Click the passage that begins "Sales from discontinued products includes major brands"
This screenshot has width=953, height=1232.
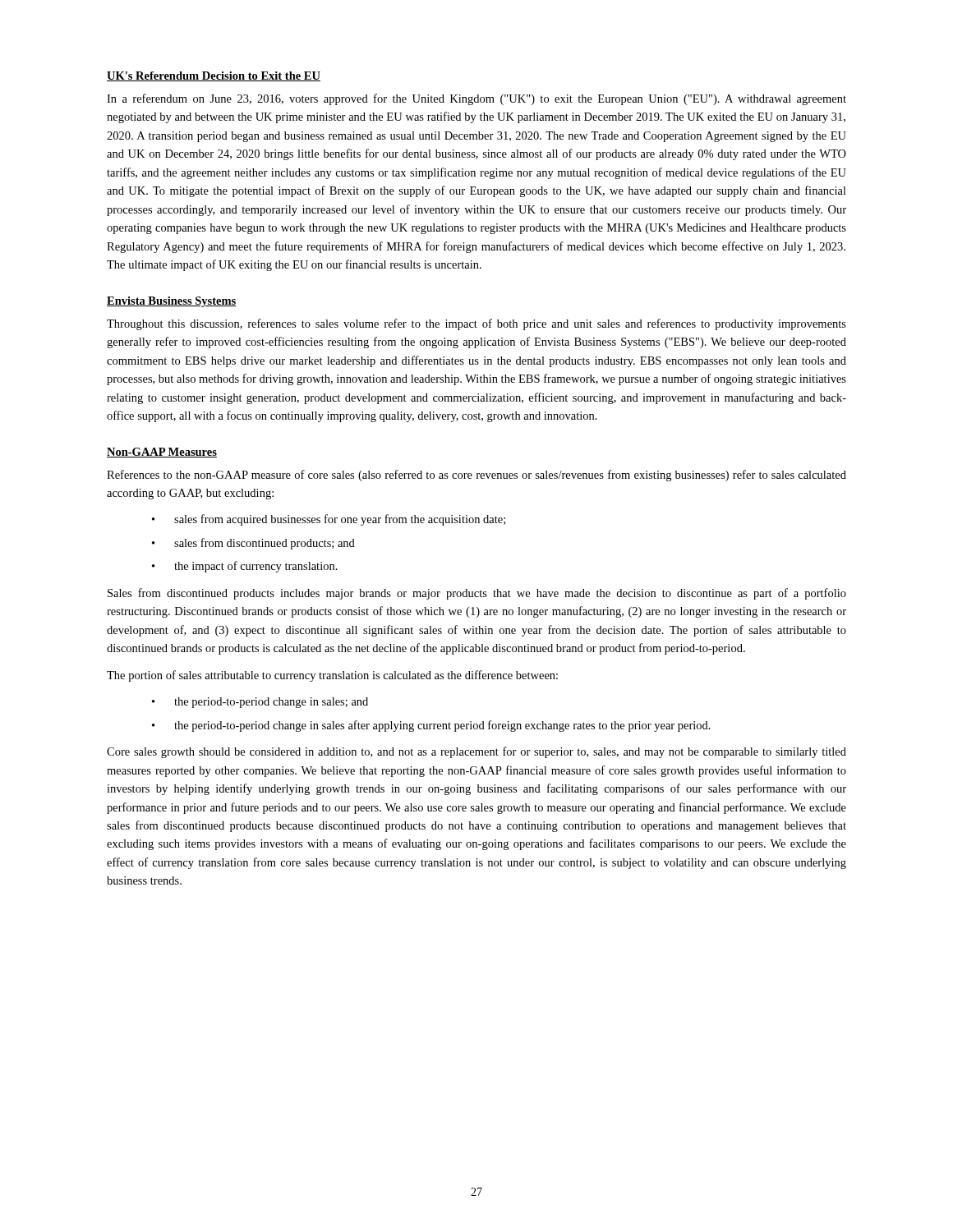click(476, 621)
